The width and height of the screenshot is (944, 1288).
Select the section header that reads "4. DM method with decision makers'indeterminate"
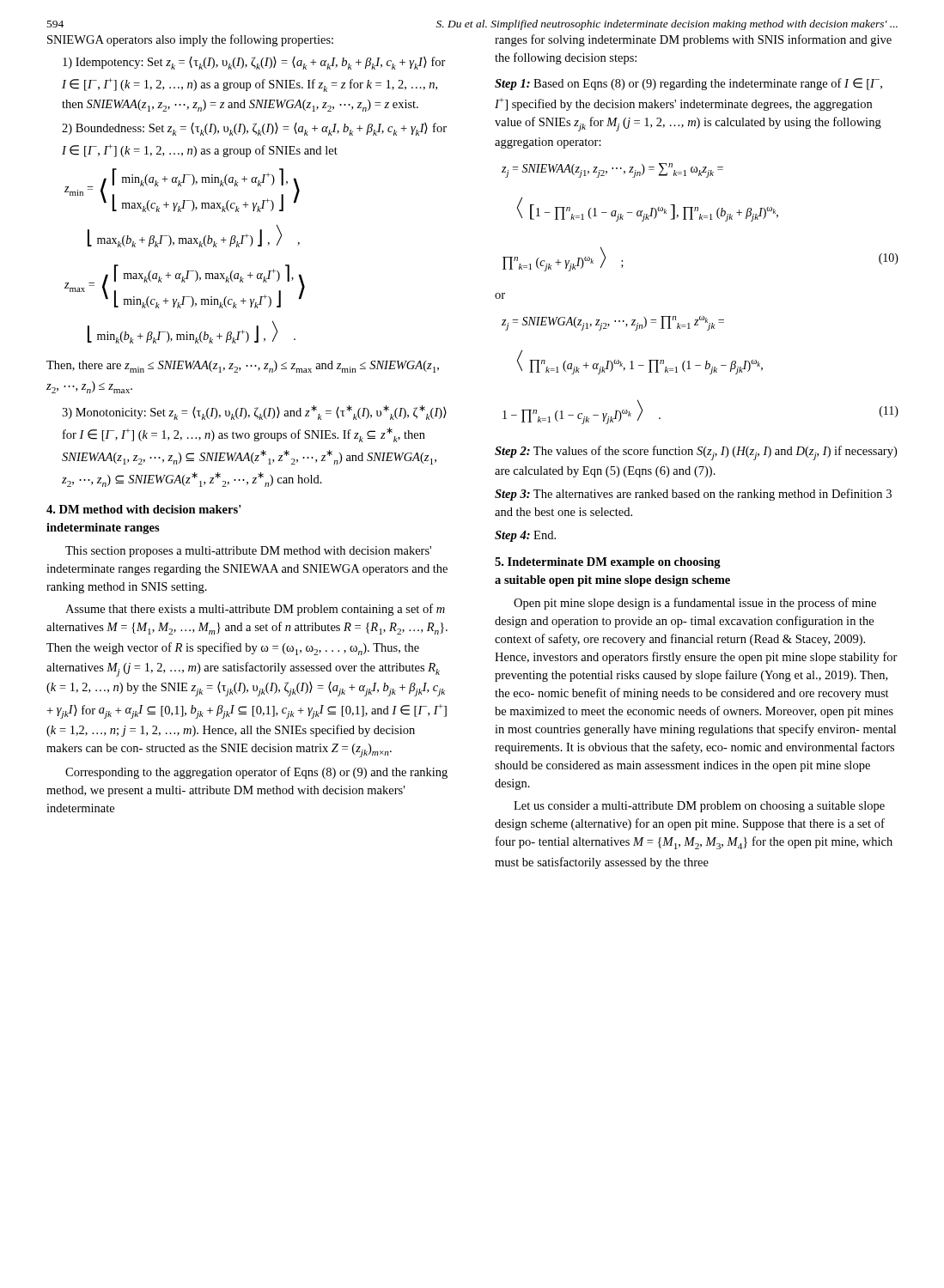click(x=144, y=518)
